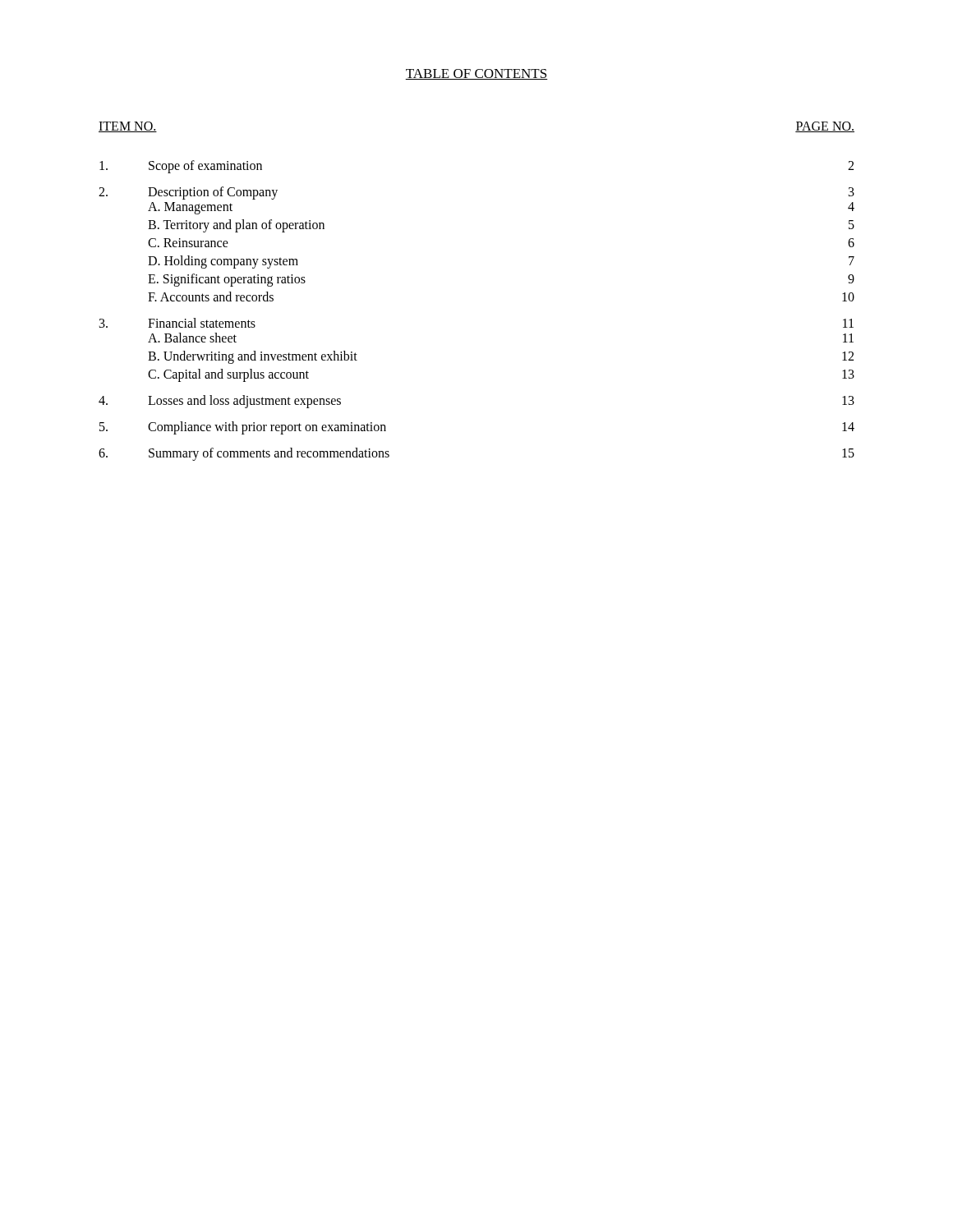
Task: Select the table that reads "ITEM NO. PAGE NO."
Action: pyautogui.click(x=476, y=290)
